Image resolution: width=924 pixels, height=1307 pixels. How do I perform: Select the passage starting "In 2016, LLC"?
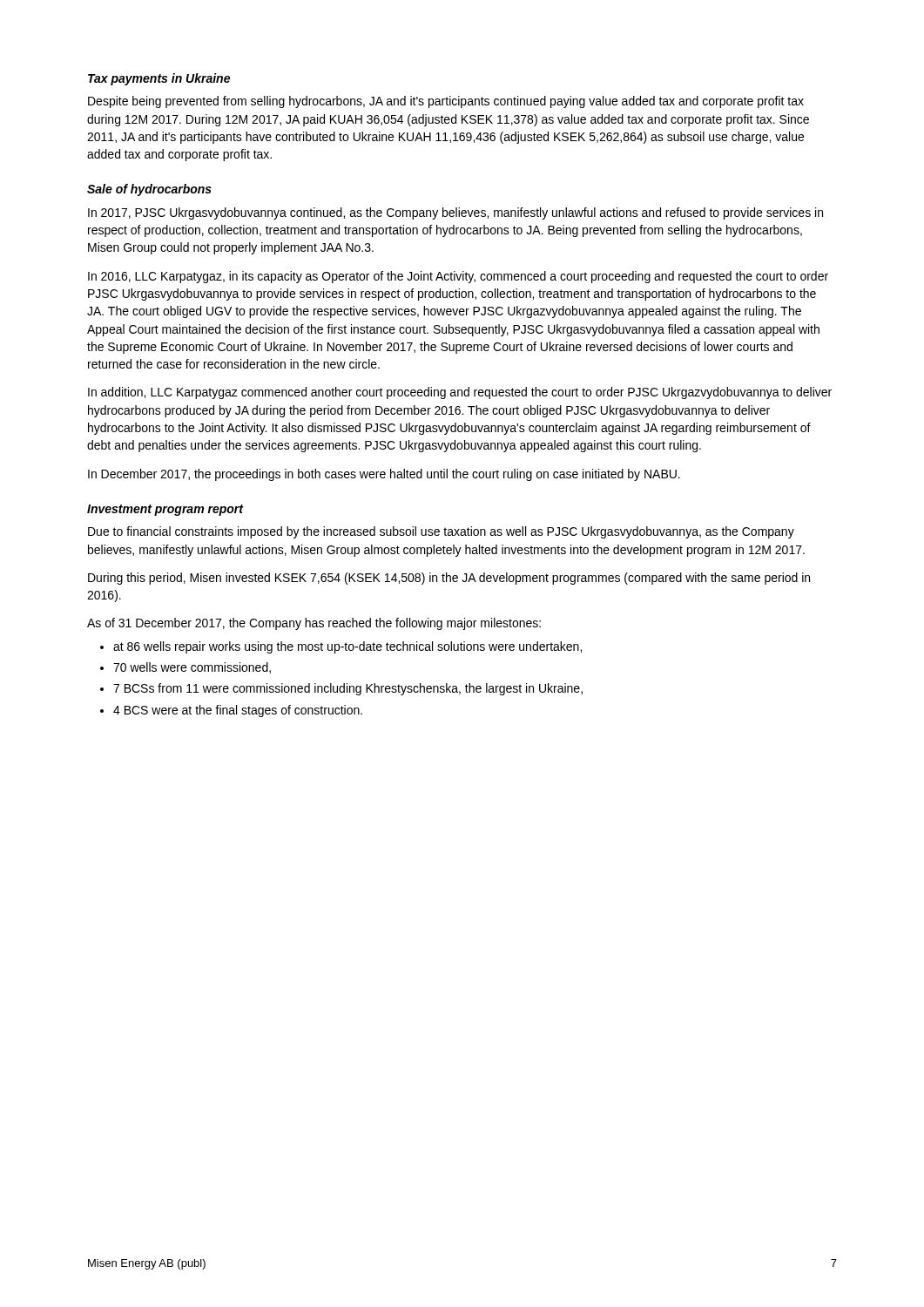pos(458,320)
